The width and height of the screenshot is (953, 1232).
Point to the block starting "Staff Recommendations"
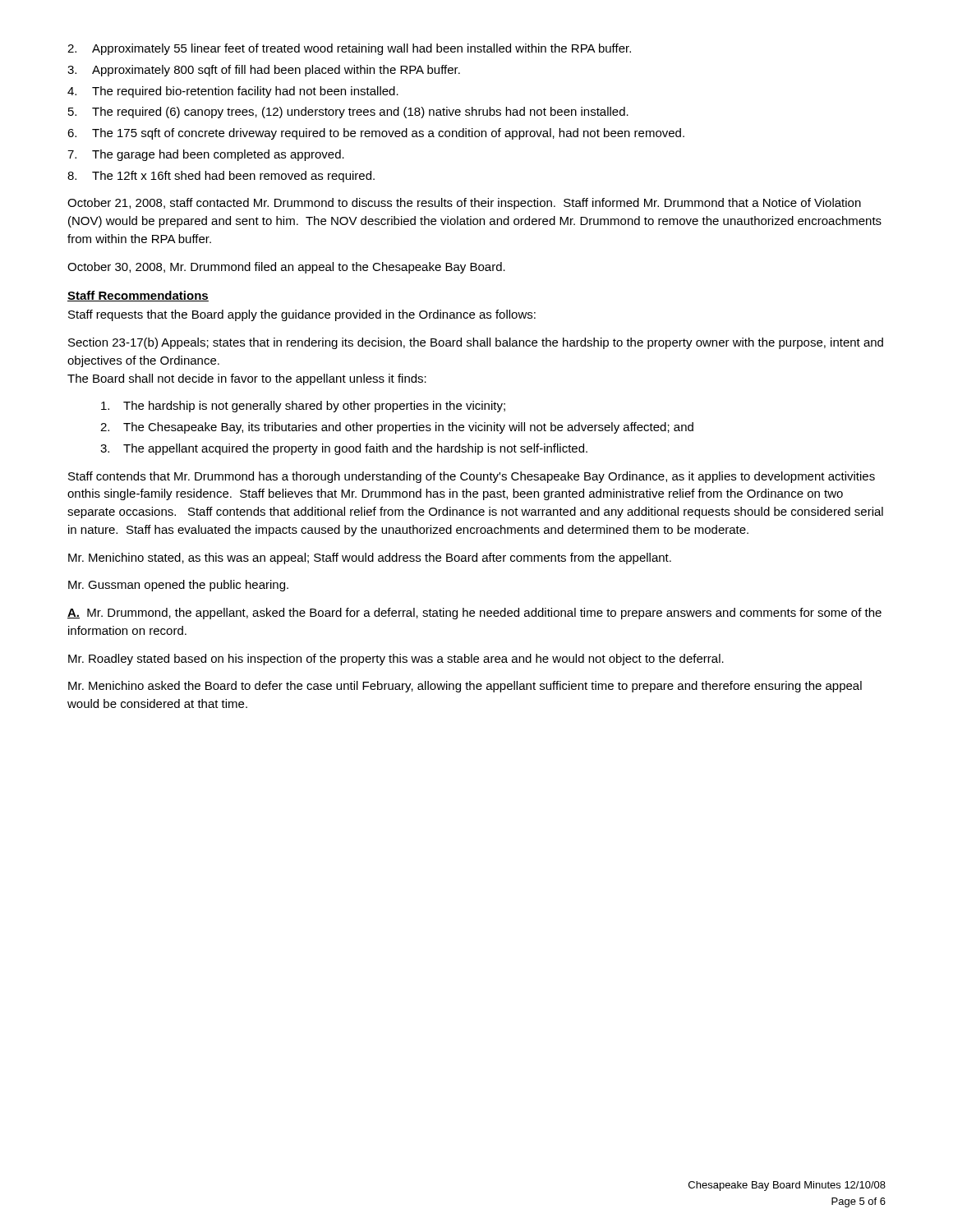138,295
